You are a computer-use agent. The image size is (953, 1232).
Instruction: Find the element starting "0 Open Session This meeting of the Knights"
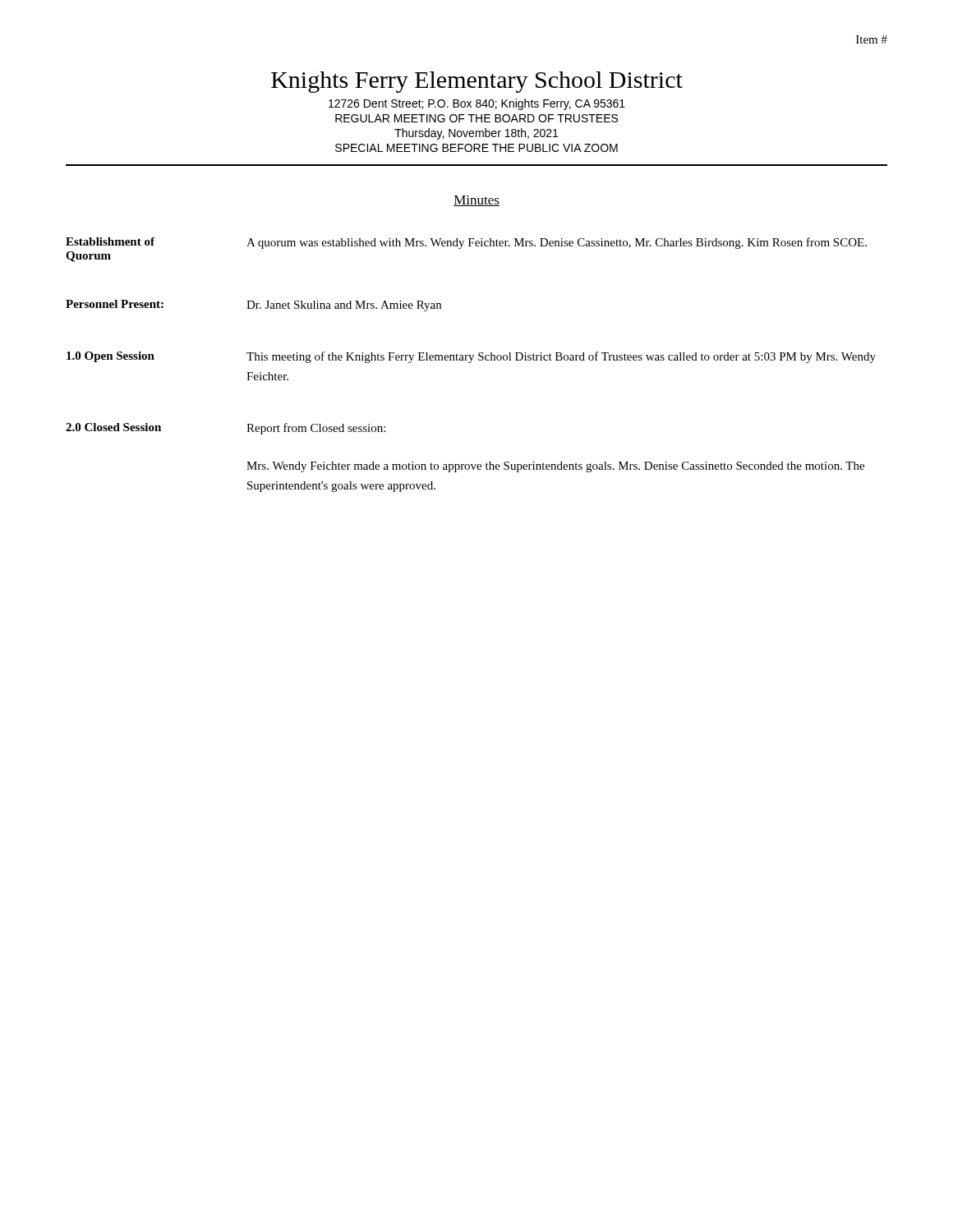476,367
